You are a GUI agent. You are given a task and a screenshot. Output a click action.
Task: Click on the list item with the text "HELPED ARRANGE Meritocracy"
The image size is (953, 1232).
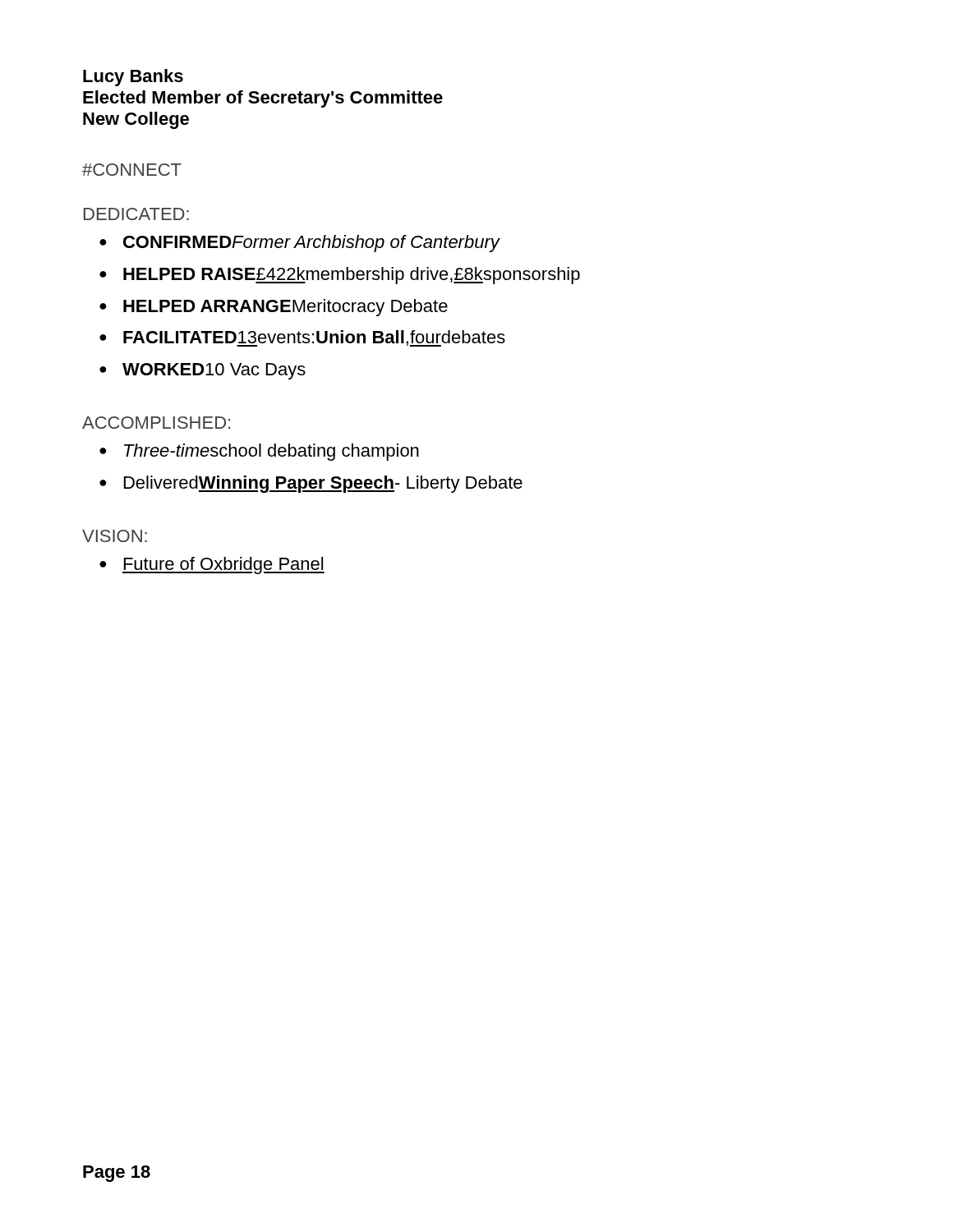click(x=285, y=306)
